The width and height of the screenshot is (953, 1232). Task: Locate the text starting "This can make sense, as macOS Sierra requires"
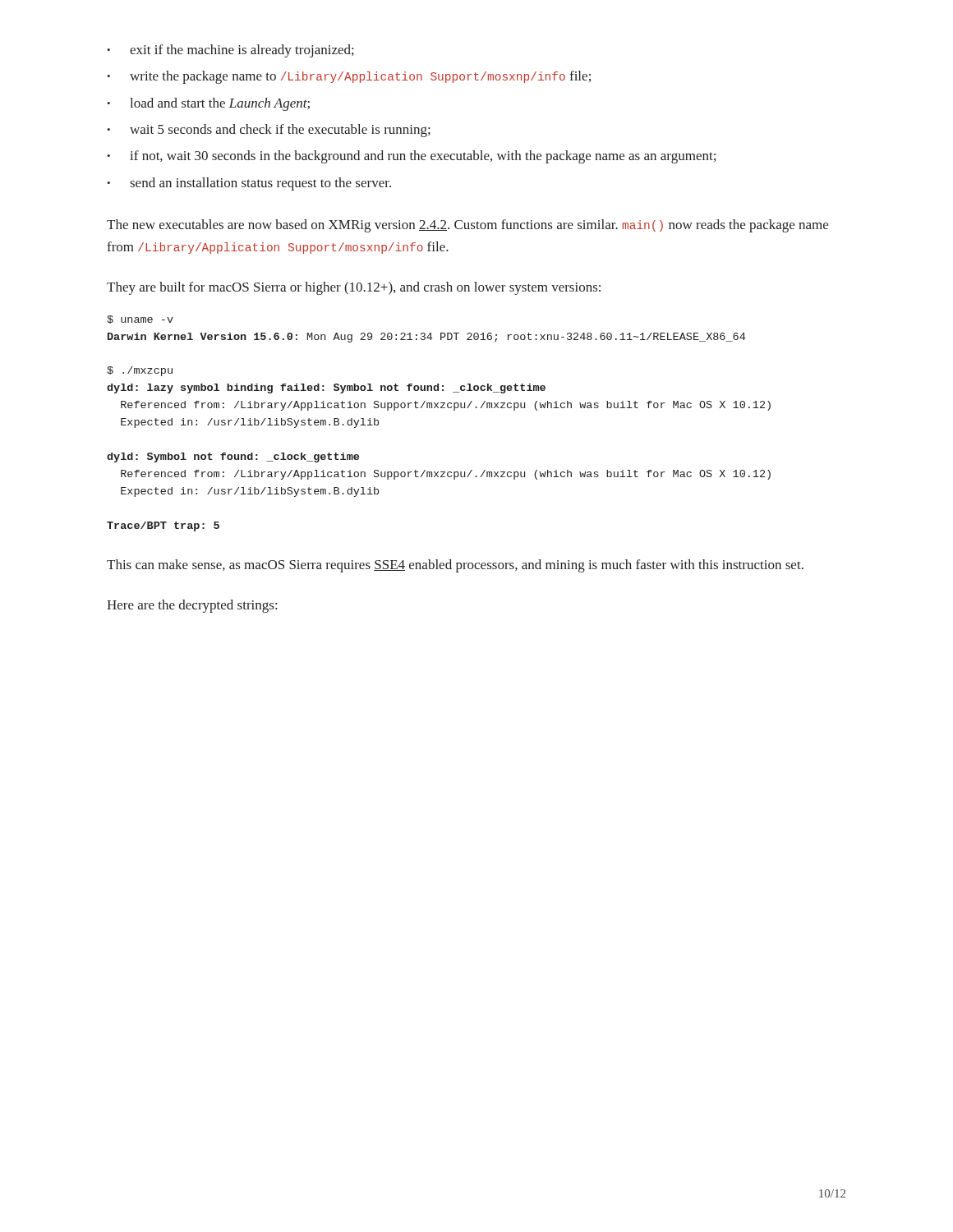pos(456,564)
